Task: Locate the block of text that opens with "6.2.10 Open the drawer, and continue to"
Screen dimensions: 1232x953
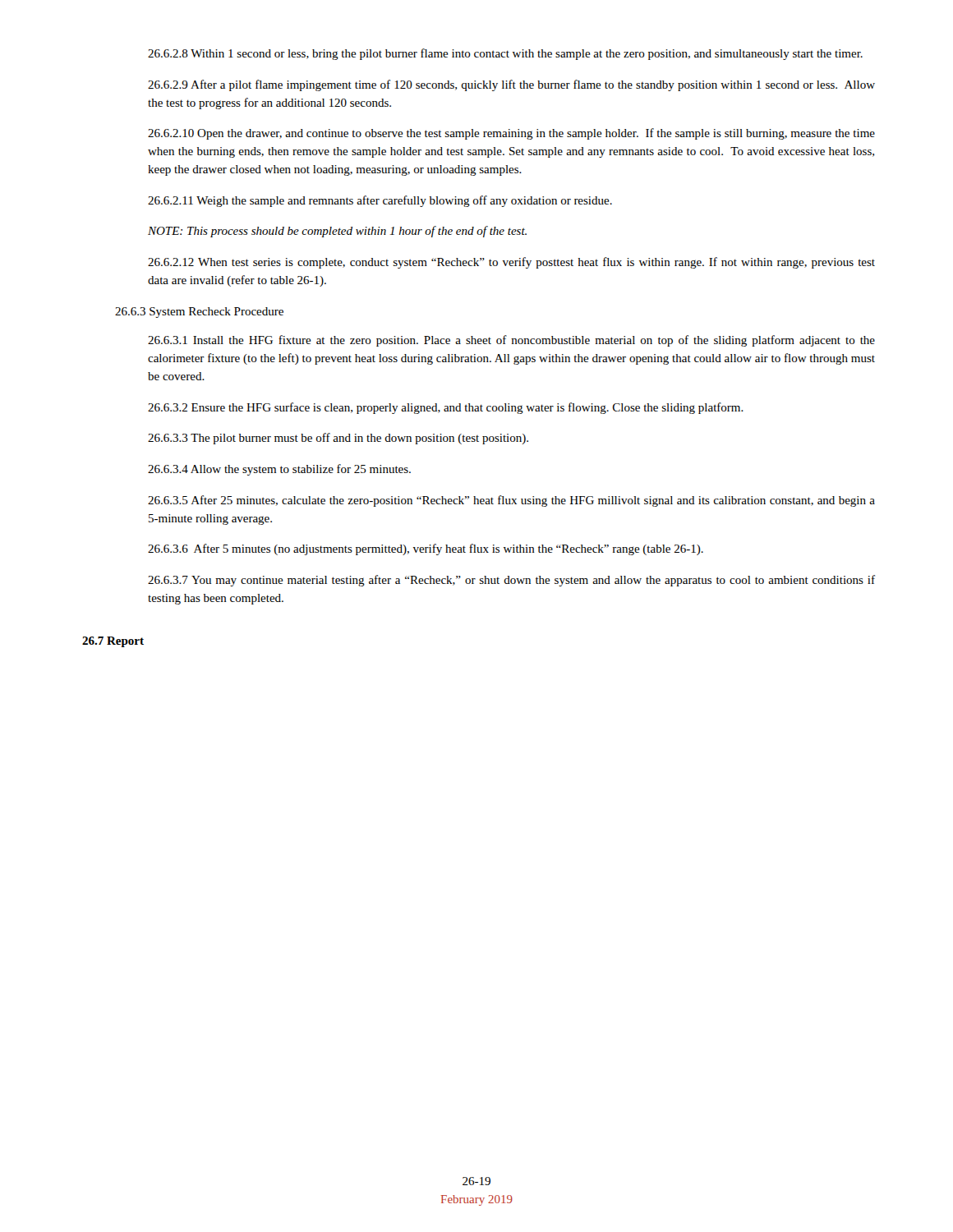Action: [511, 151]
